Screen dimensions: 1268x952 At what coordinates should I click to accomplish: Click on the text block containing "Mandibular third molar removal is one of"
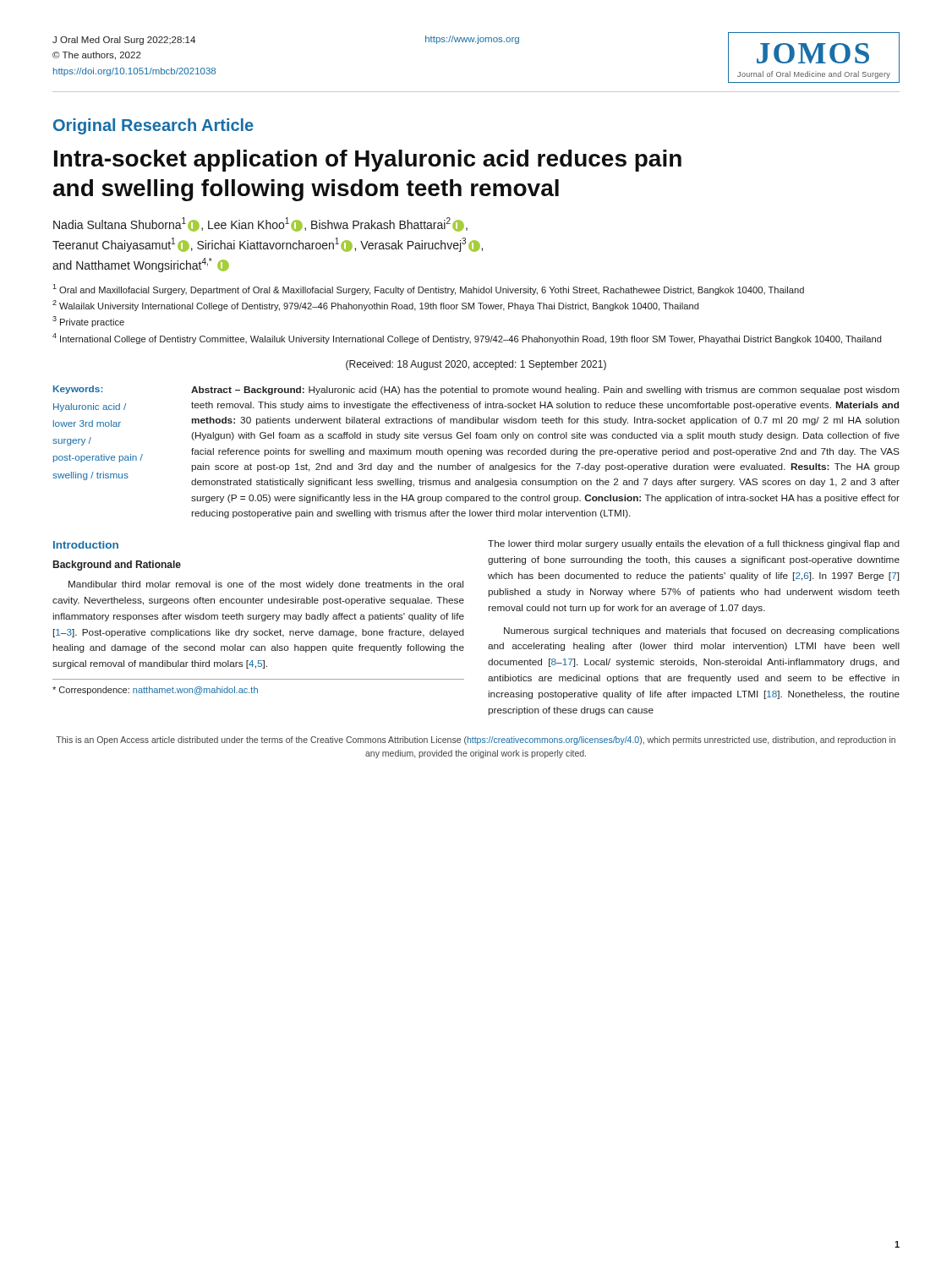click(x=258, y=624)
